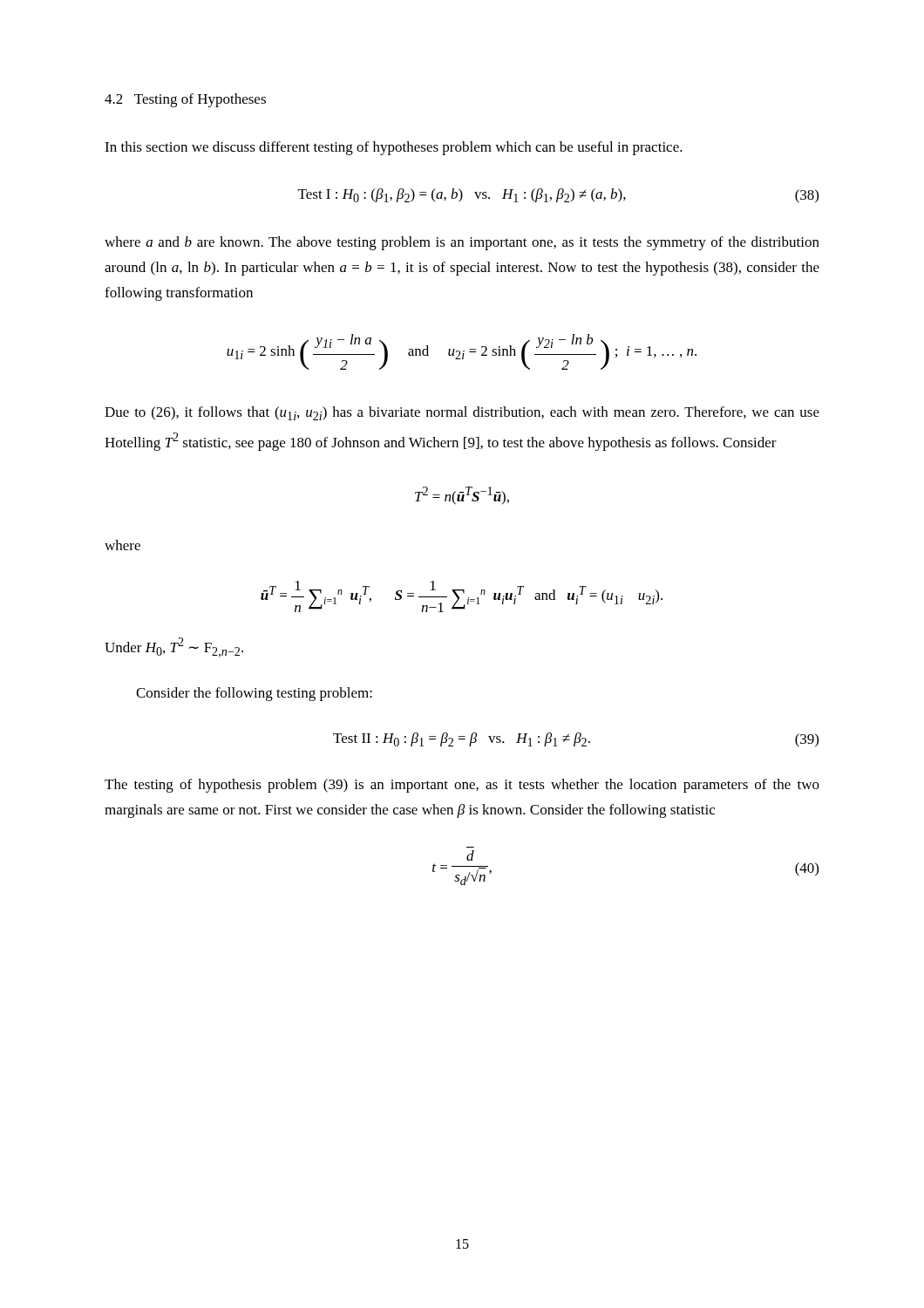Screen dimensions: 1308x924
Task: Select the block starting "t = d sd/√n , (40)"
Action: [x=470, y=855]
